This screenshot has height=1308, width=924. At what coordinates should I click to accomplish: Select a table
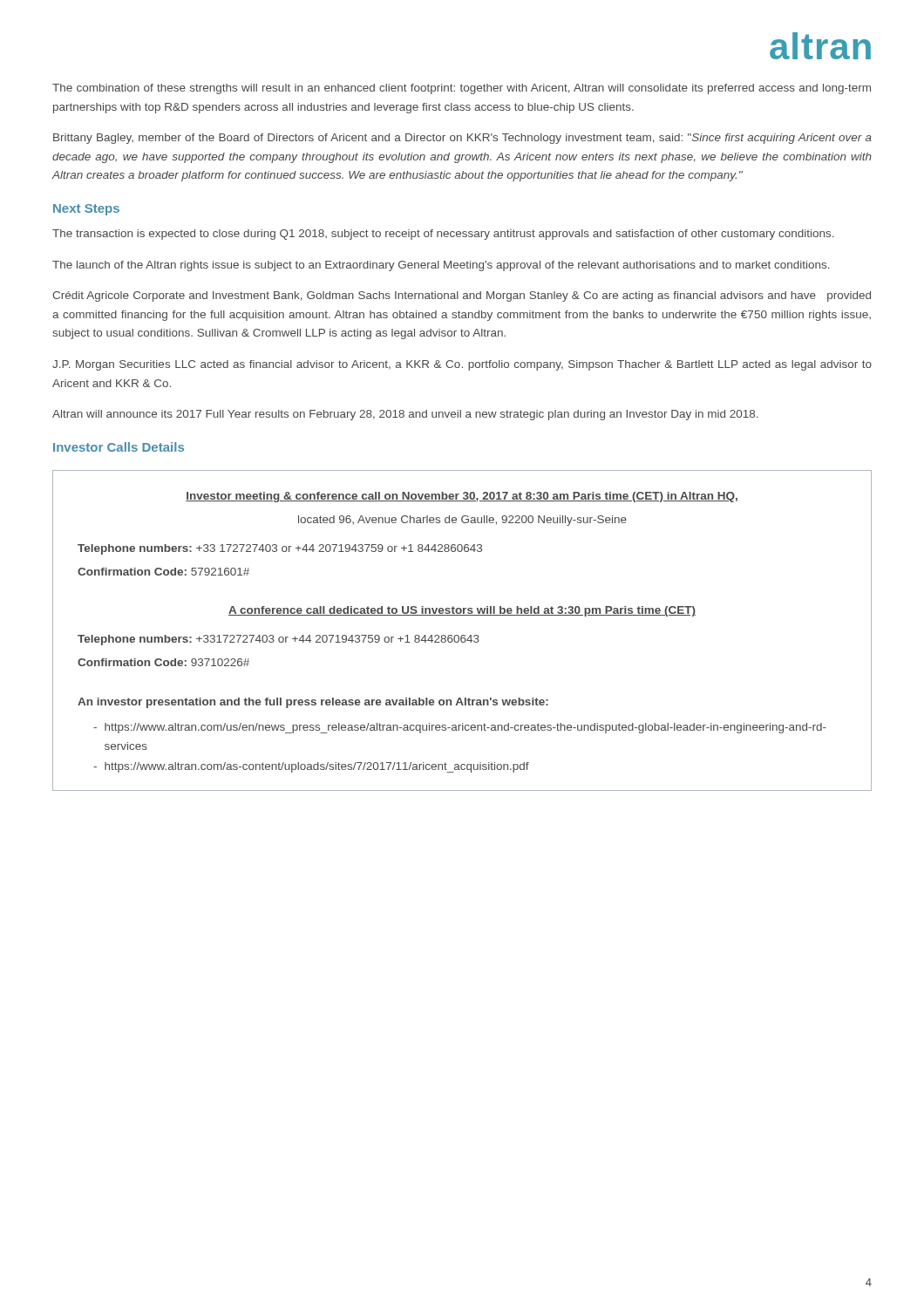[x=462, y=630]
